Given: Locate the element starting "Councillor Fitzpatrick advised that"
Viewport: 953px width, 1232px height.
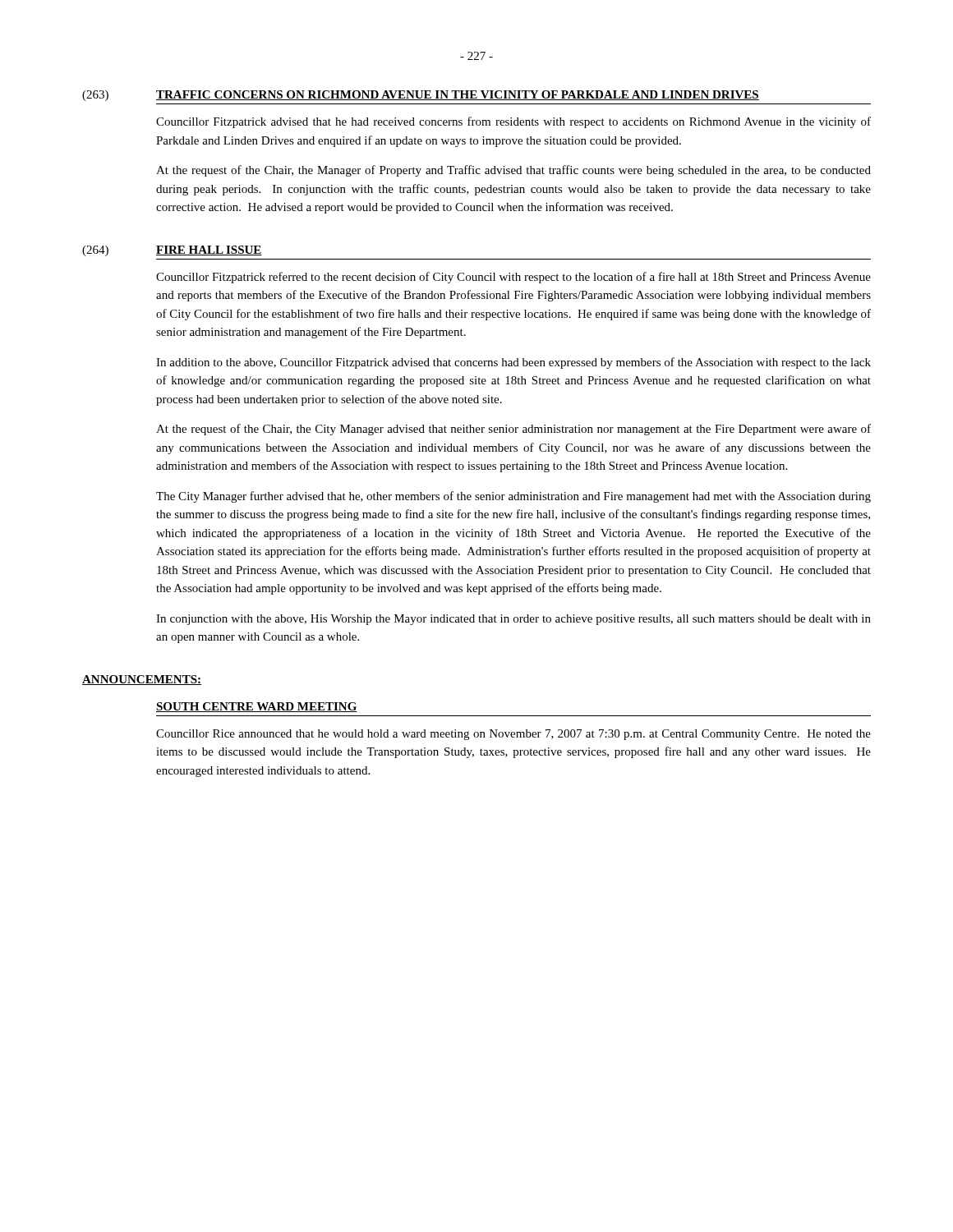Looking at the screenshot, I should (513, 131).
